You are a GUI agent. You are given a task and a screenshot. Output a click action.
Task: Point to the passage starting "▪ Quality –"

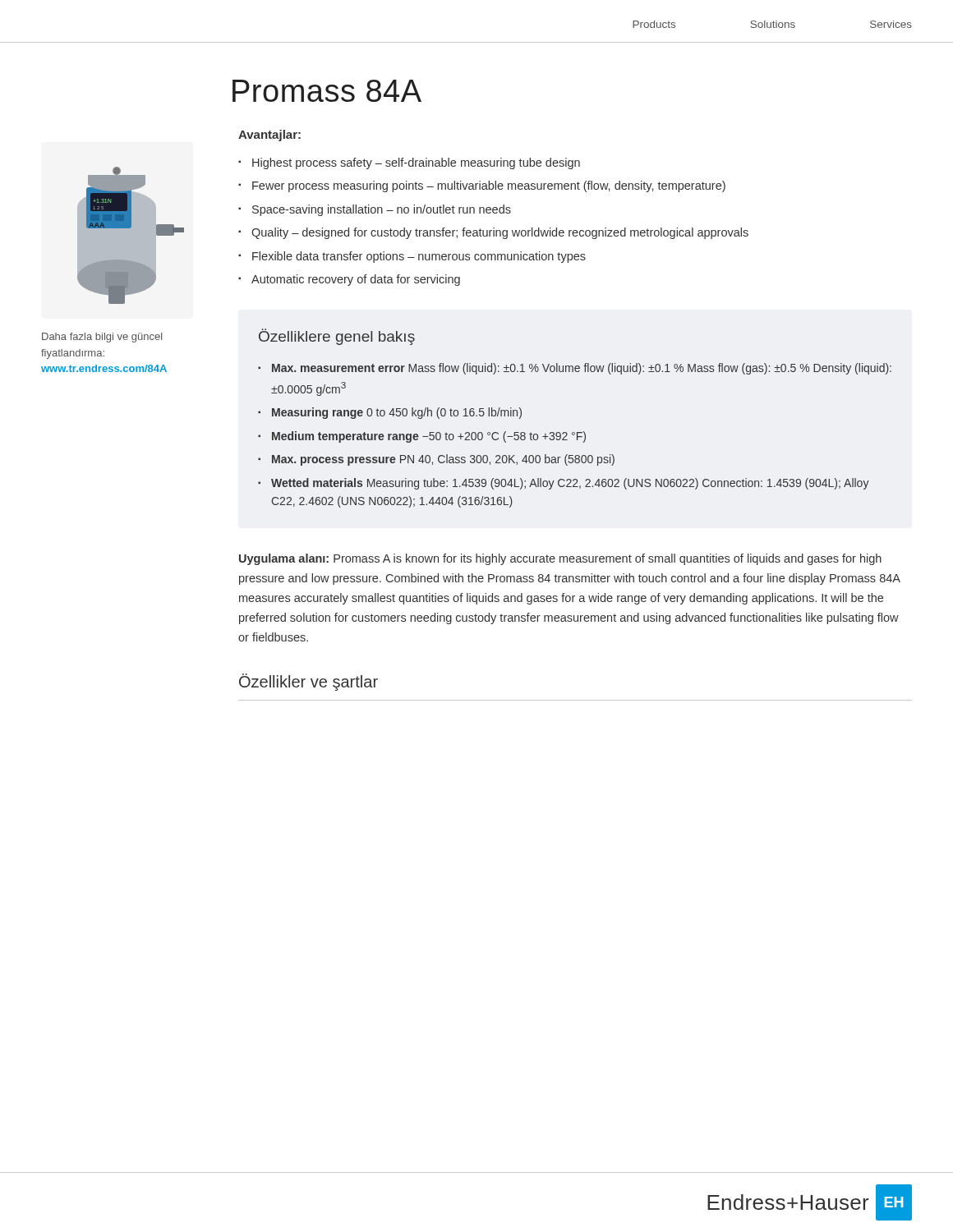[493, 232]
